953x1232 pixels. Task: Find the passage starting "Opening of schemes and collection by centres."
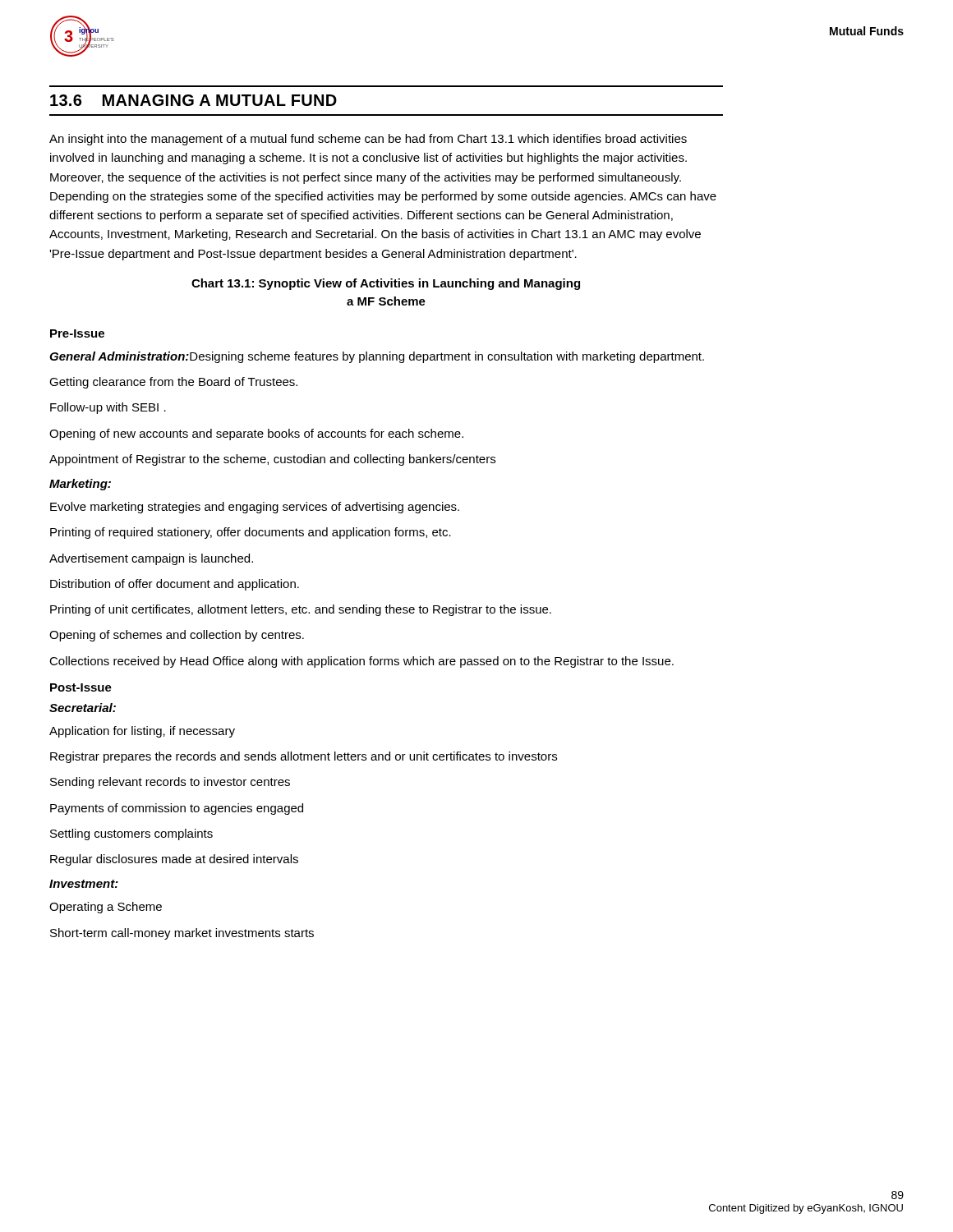pos(177,635)
